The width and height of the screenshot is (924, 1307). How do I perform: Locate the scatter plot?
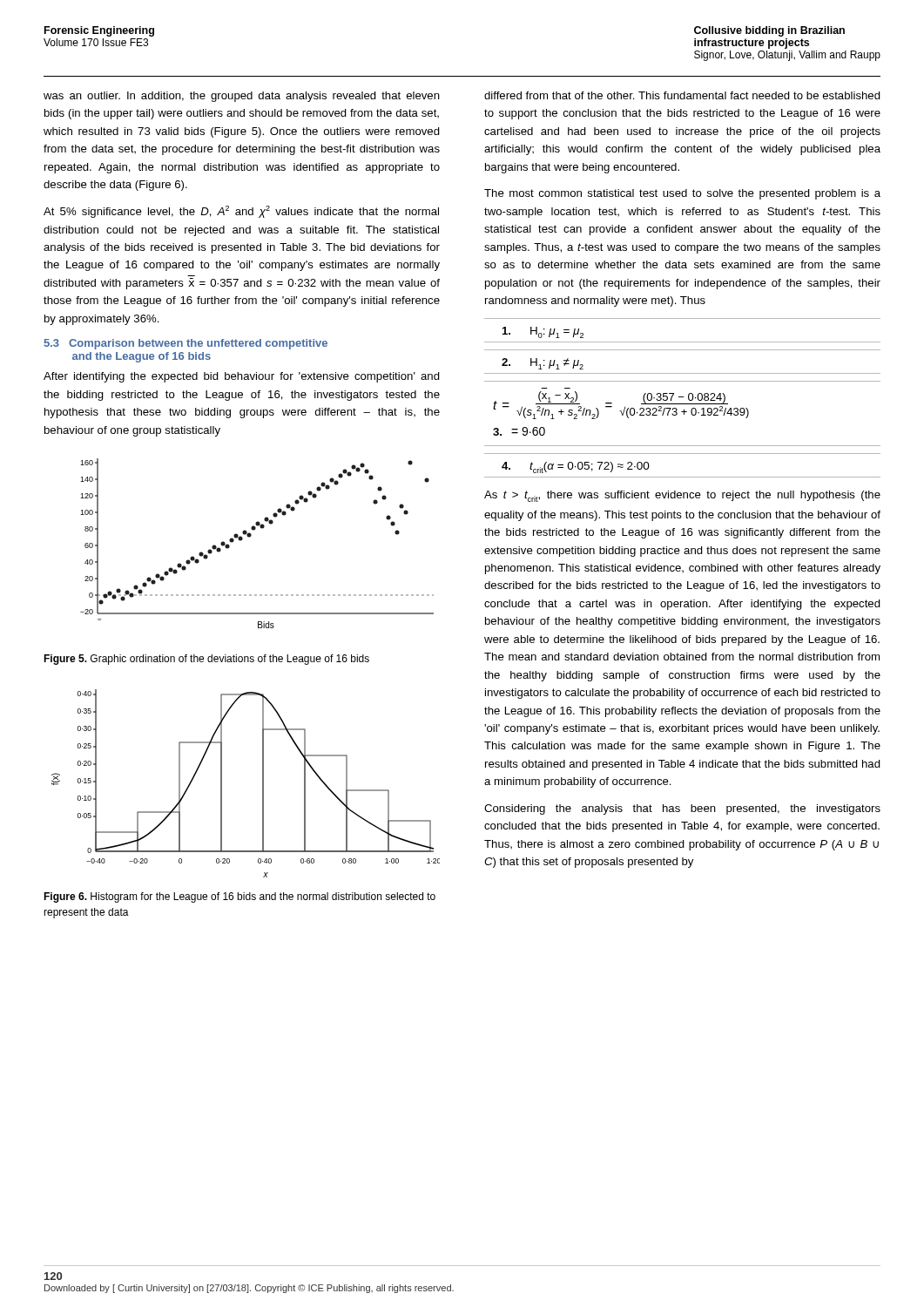click(x=242, y=546)
